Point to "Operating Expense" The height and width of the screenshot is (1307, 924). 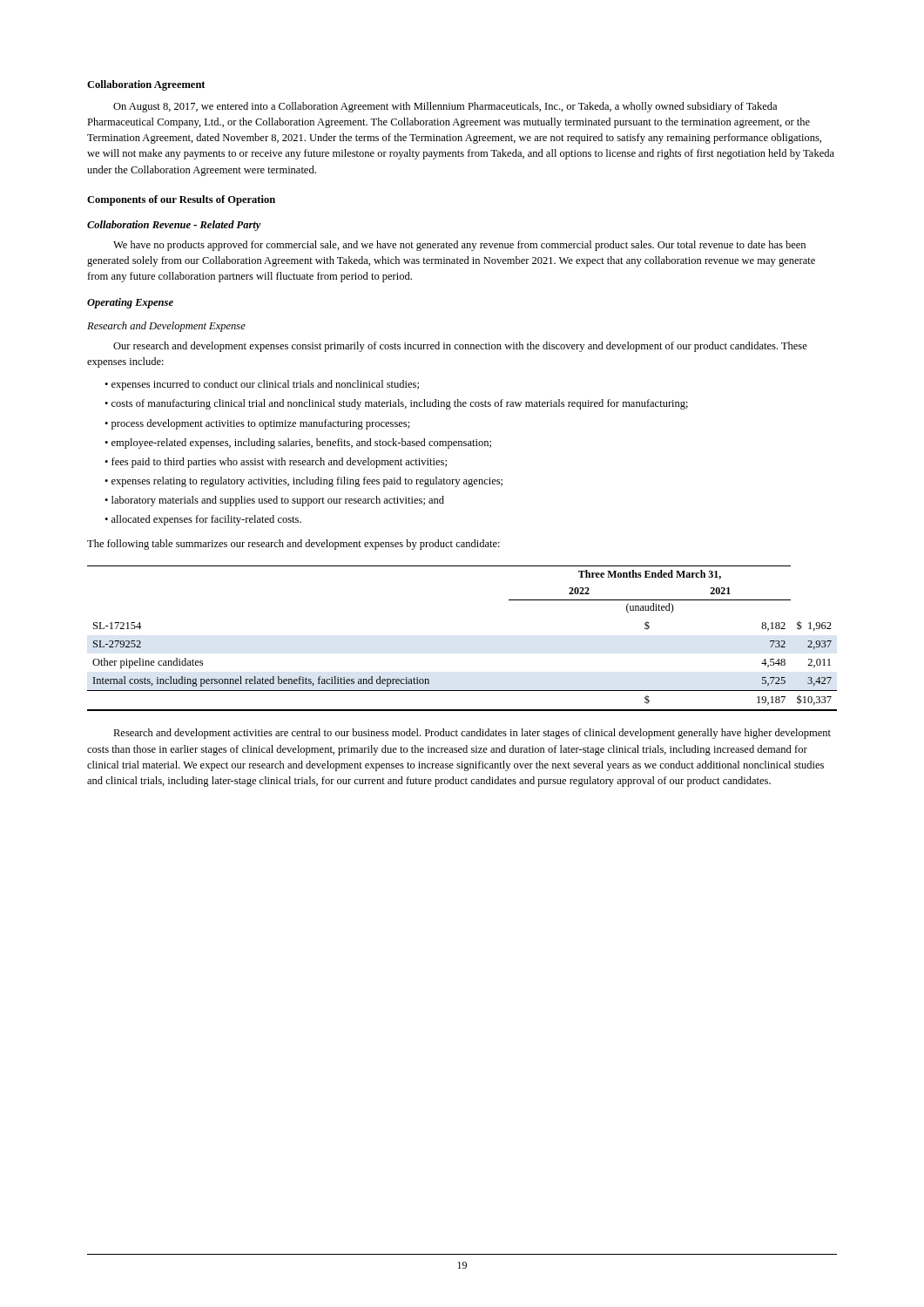[x=130, y=302]
